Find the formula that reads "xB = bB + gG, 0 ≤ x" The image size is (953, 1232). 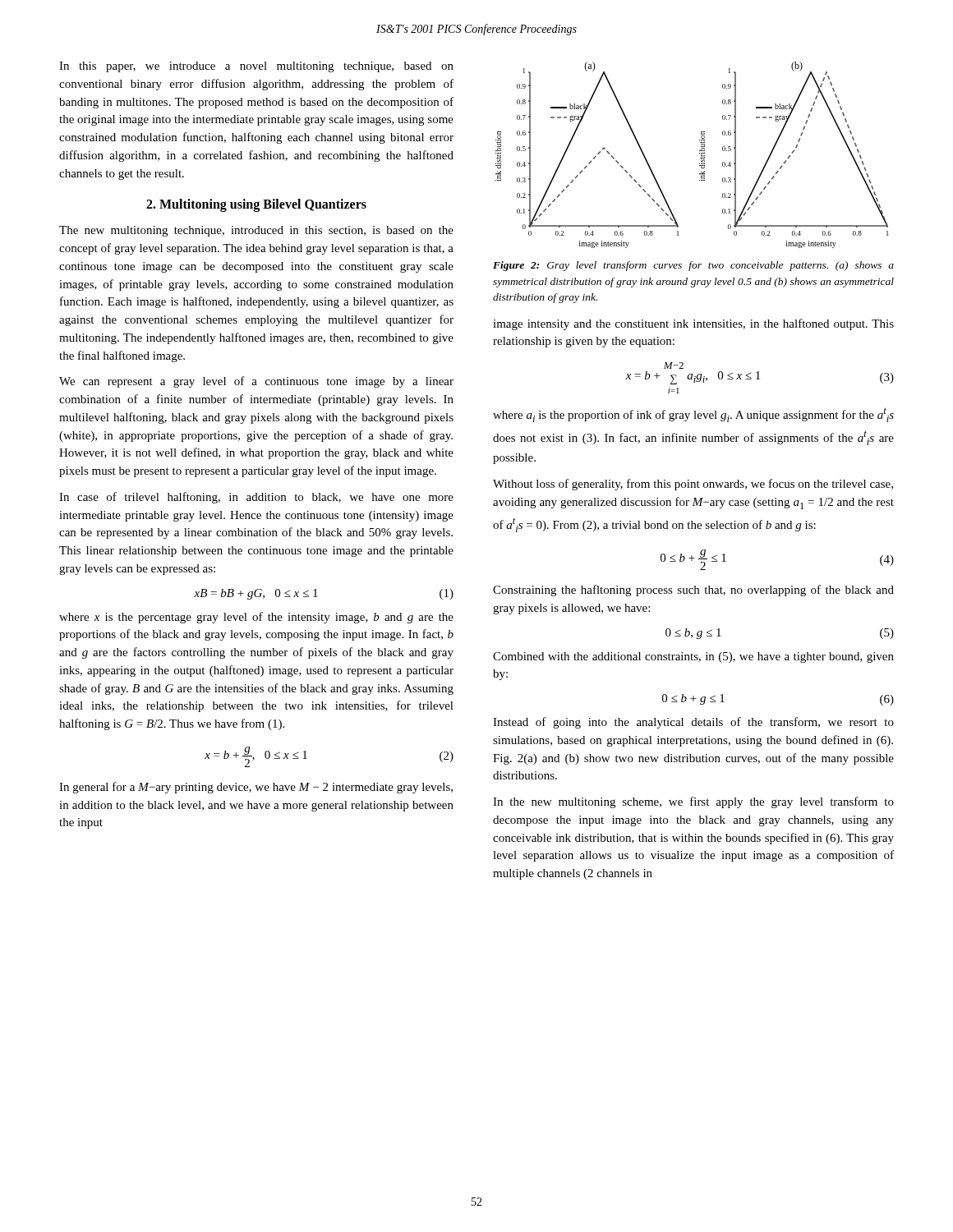(324, 593)
